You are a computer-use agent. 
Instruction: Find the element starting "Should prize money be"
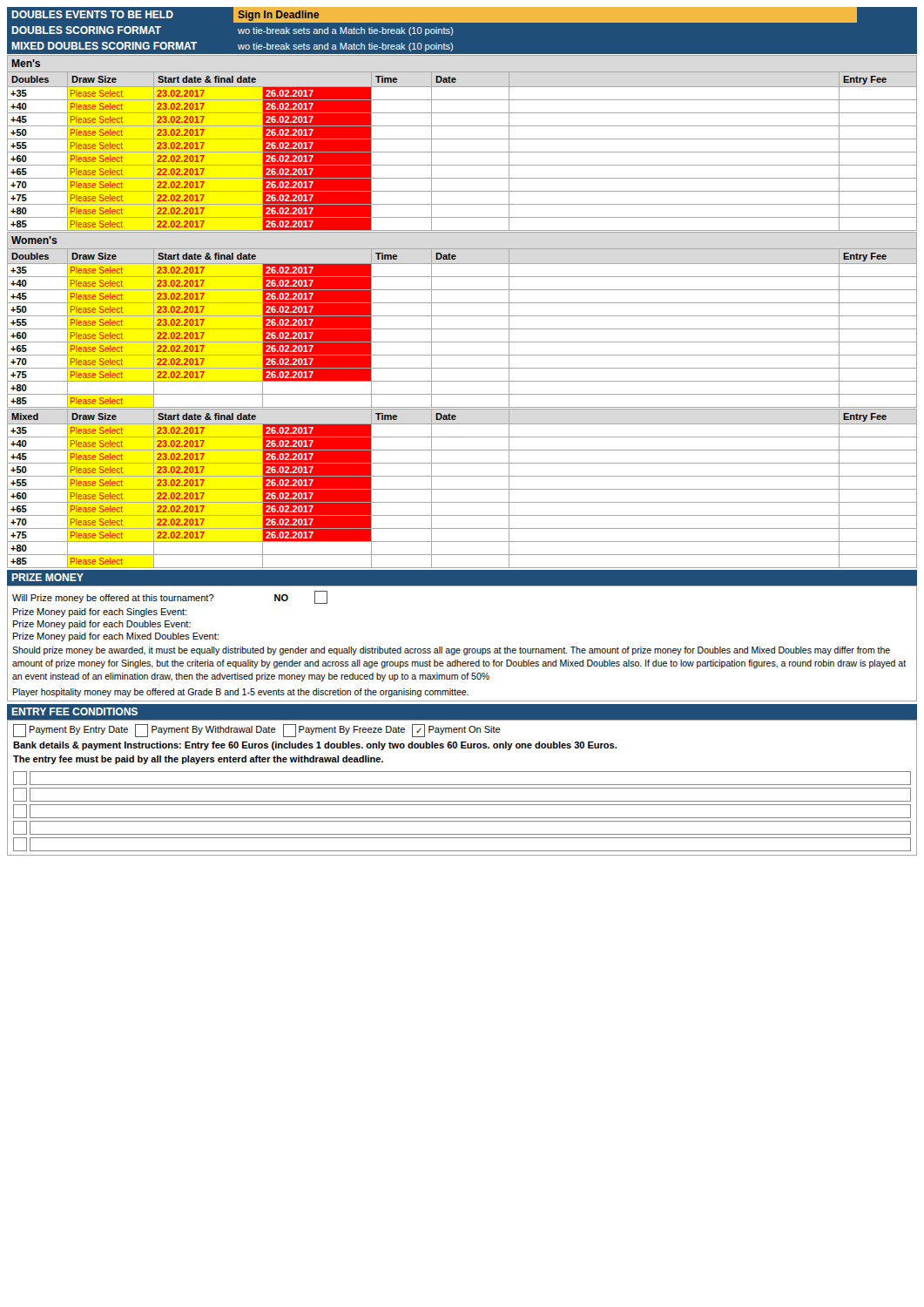point(459,663)
